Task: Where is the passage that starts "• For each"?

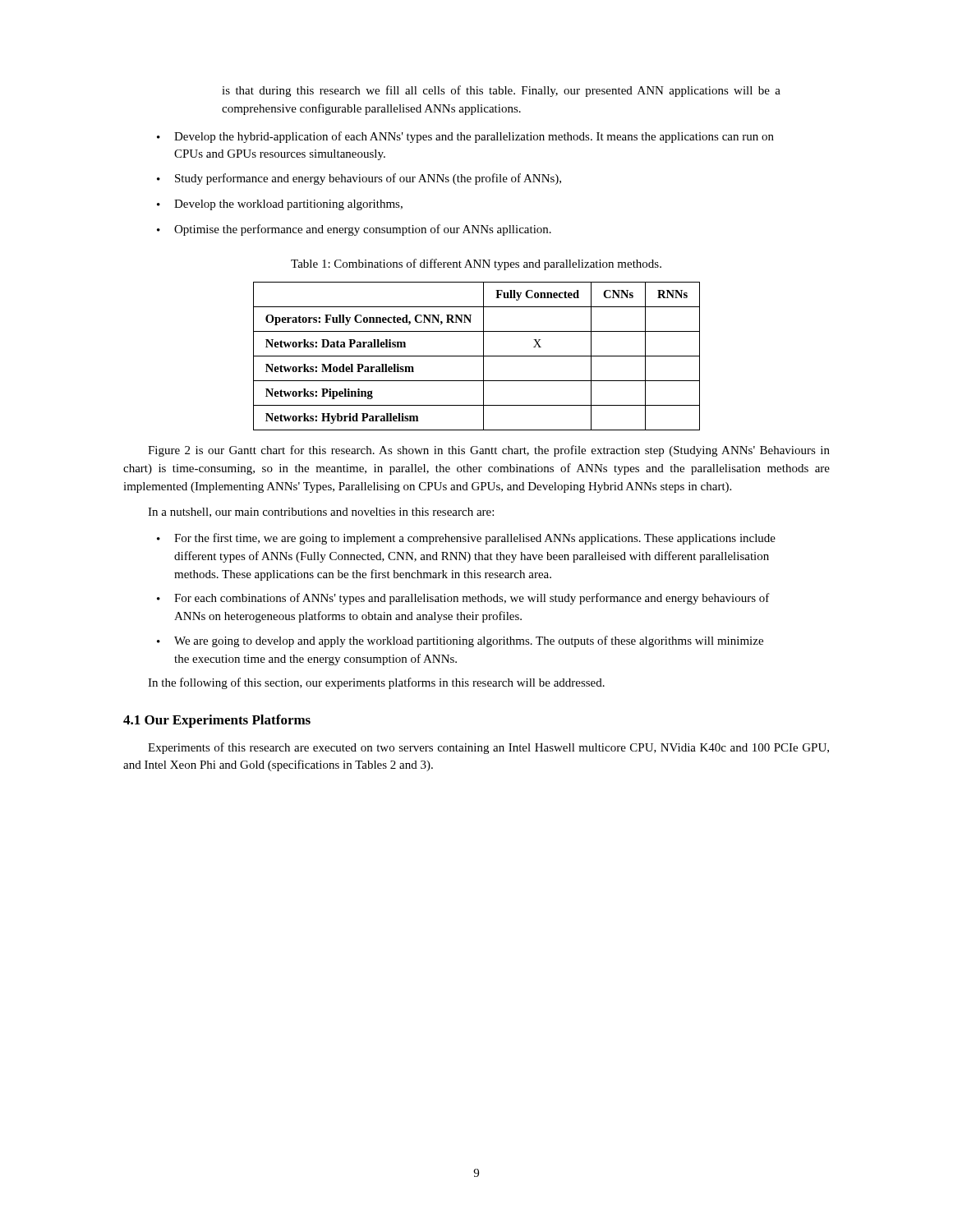Action: pos(468,608)
